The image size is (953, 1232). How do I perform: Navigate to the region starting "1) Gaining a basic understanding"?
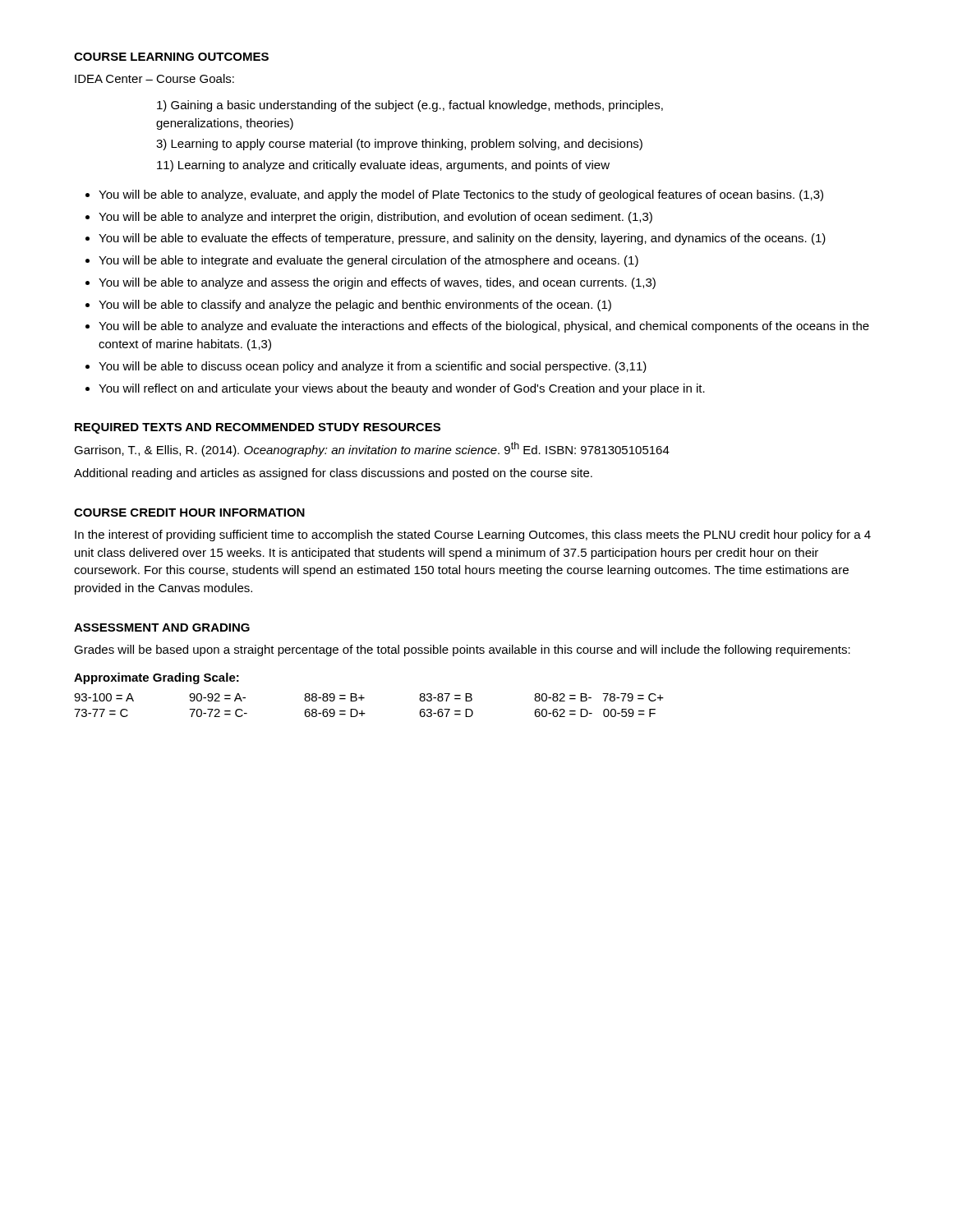410,113
